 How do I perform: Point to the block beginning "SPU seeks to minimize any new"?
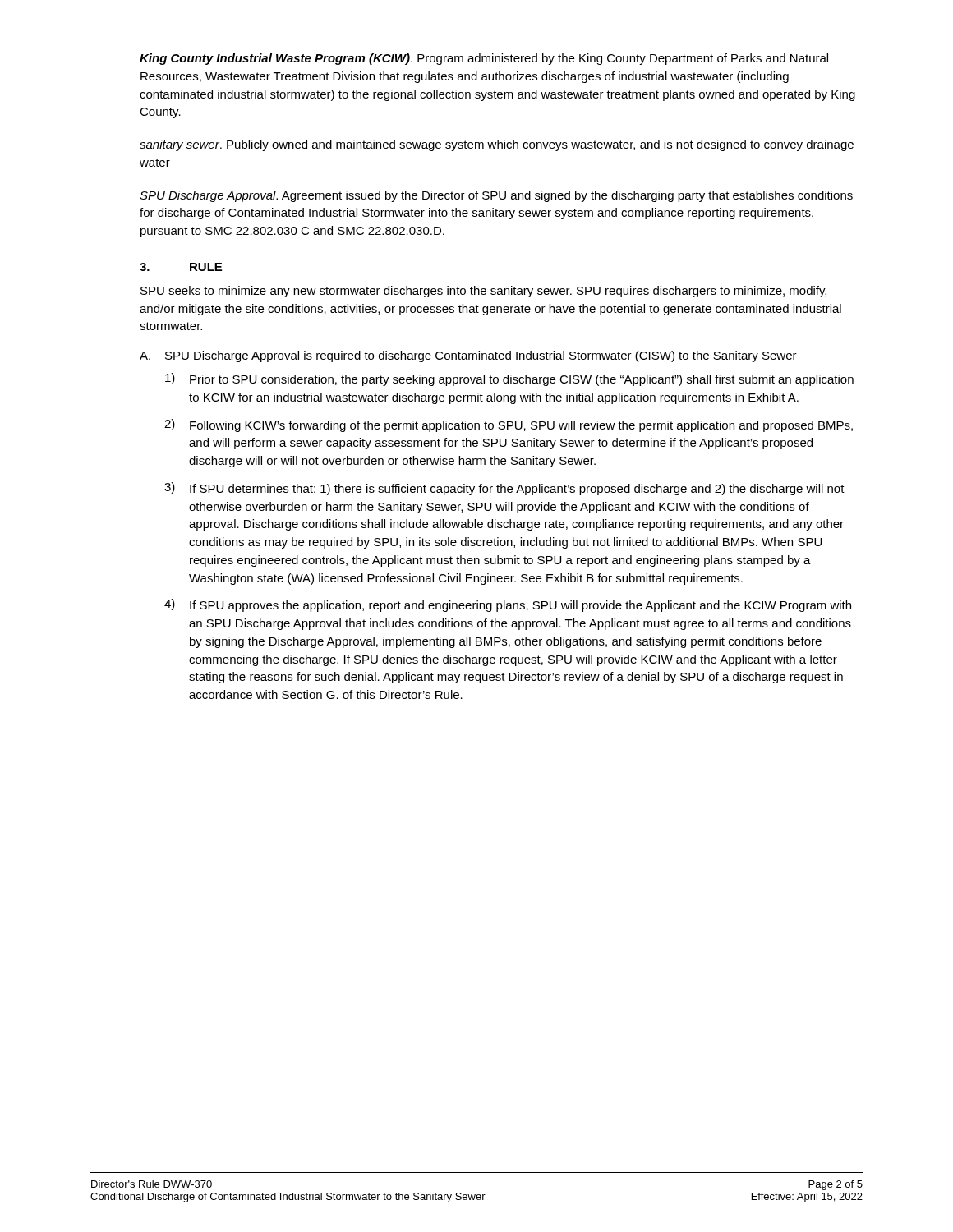coord(491,308)
